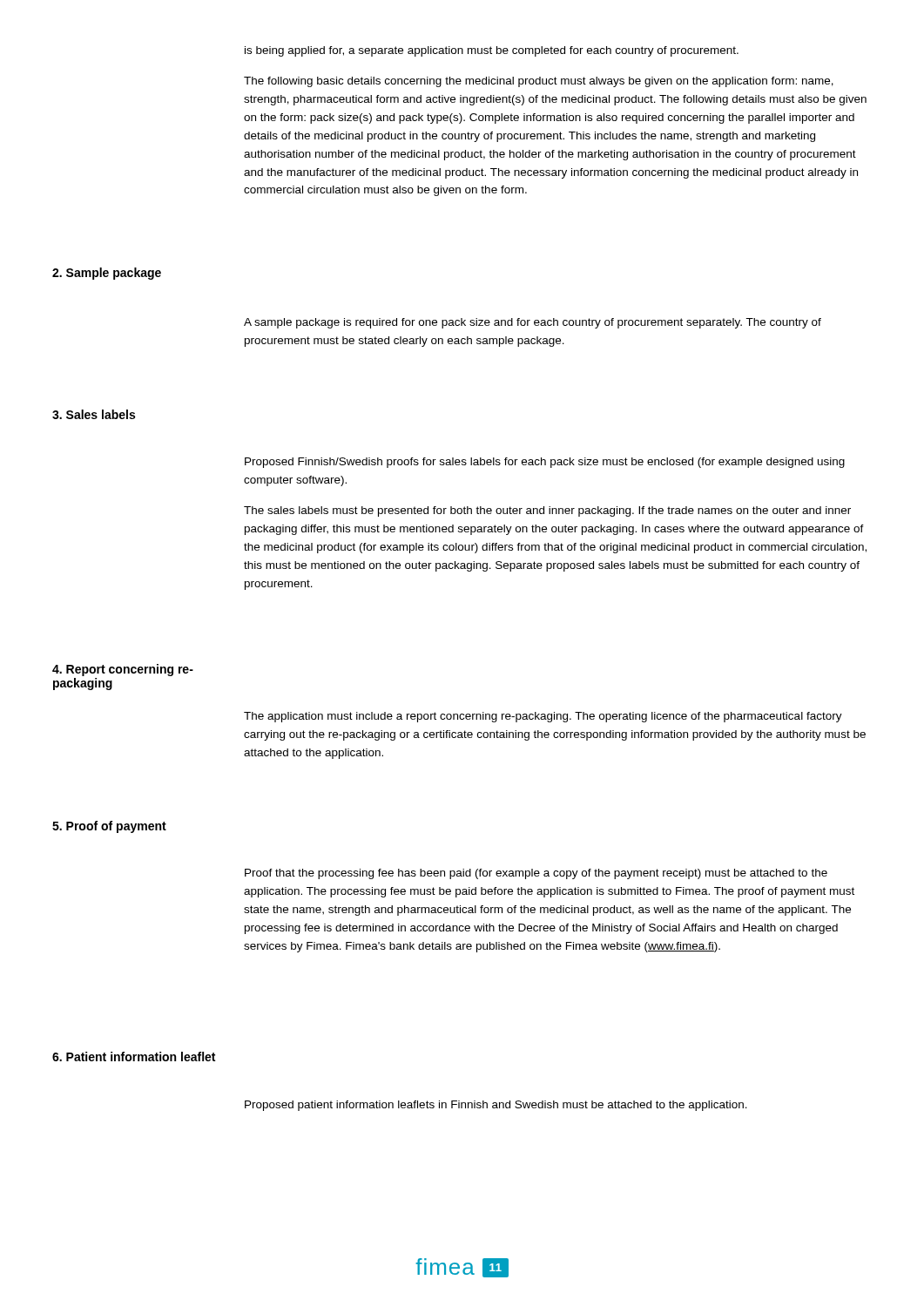Click the passage that begins "Proposed Finnish/Swedish proofs"
924x1307 pixels.
[558, 523]
